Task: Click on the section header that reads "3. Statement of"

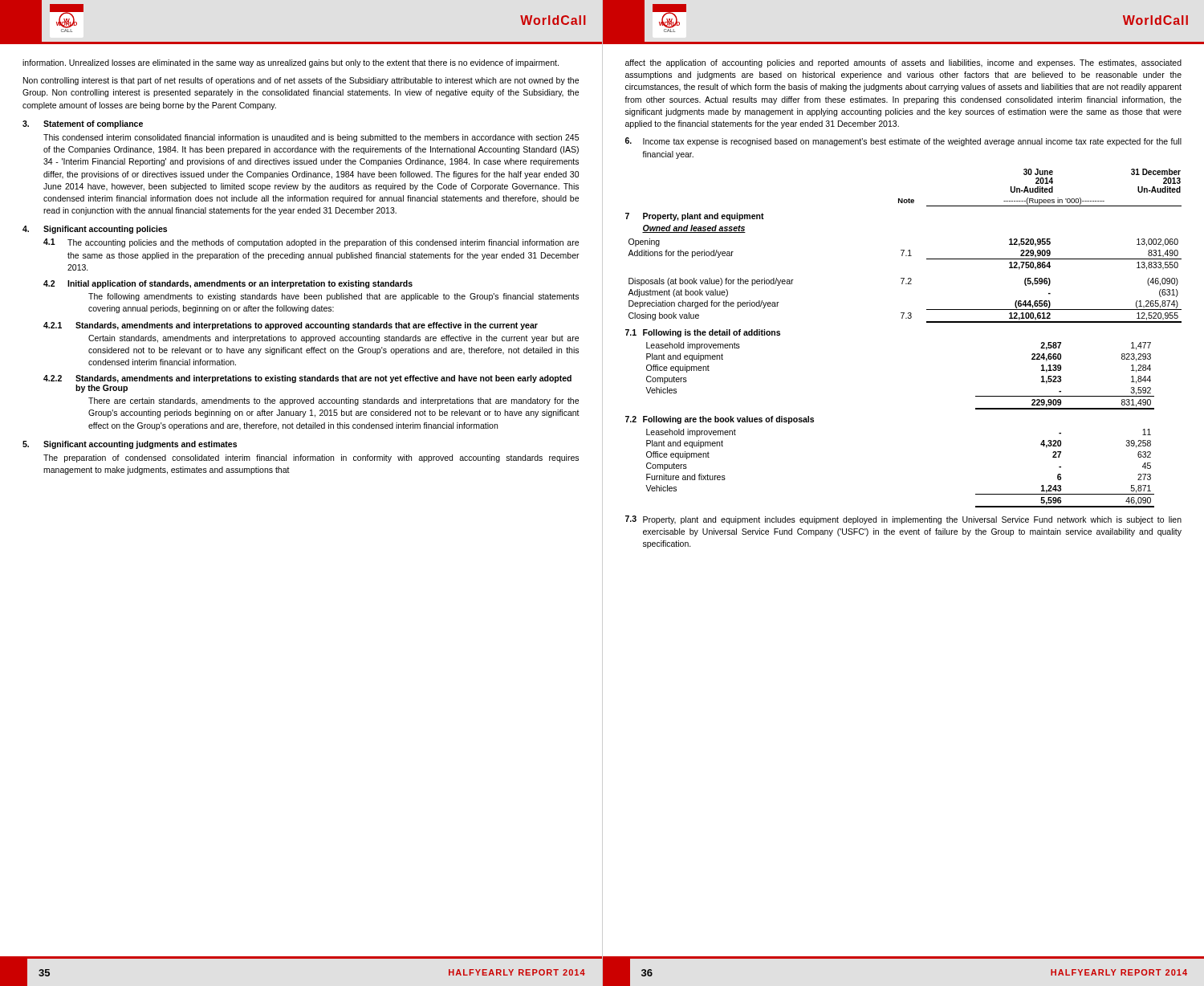Action: pos(301,124)
